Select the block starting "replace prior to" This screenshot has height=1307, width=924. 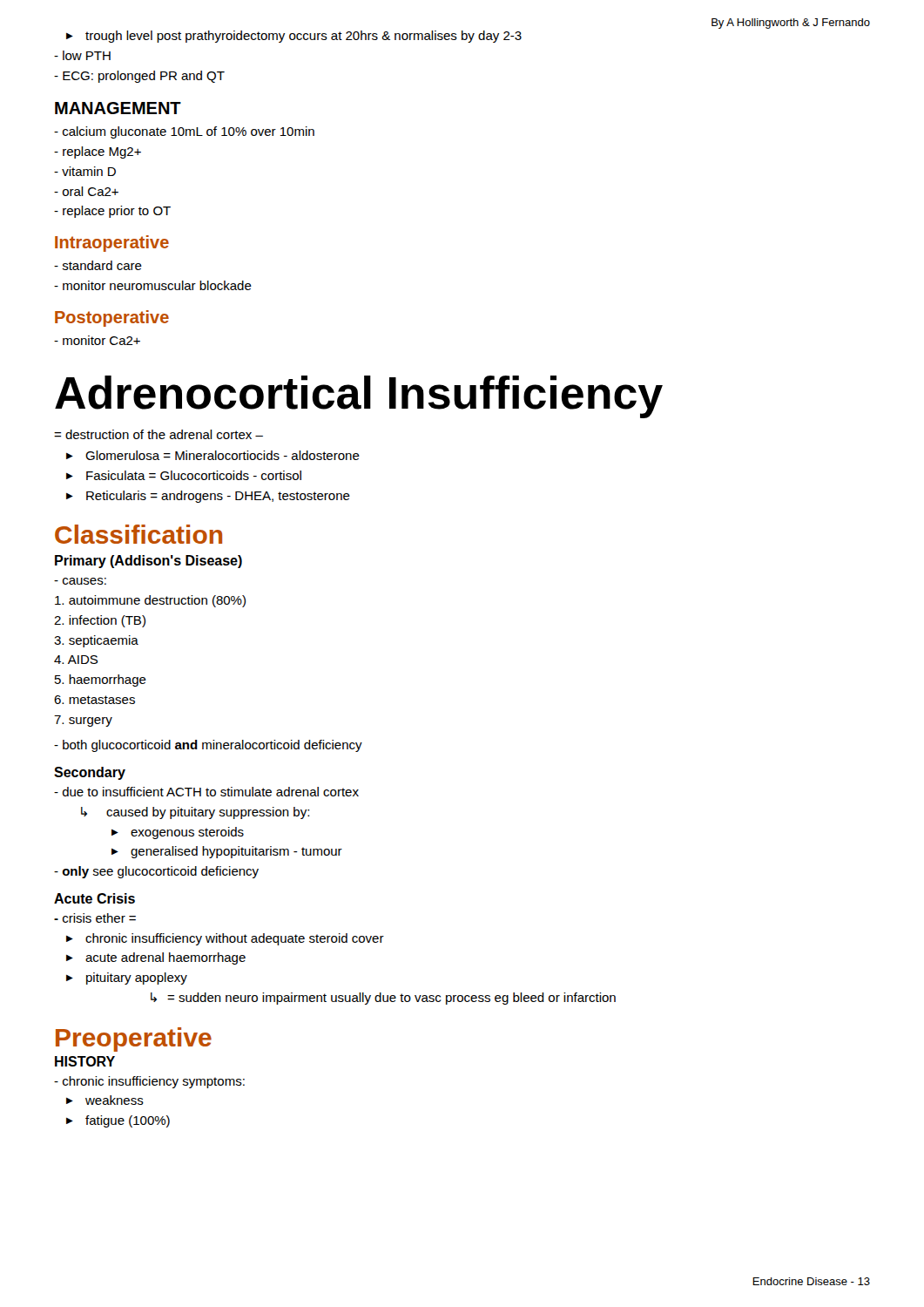point(112,211)
